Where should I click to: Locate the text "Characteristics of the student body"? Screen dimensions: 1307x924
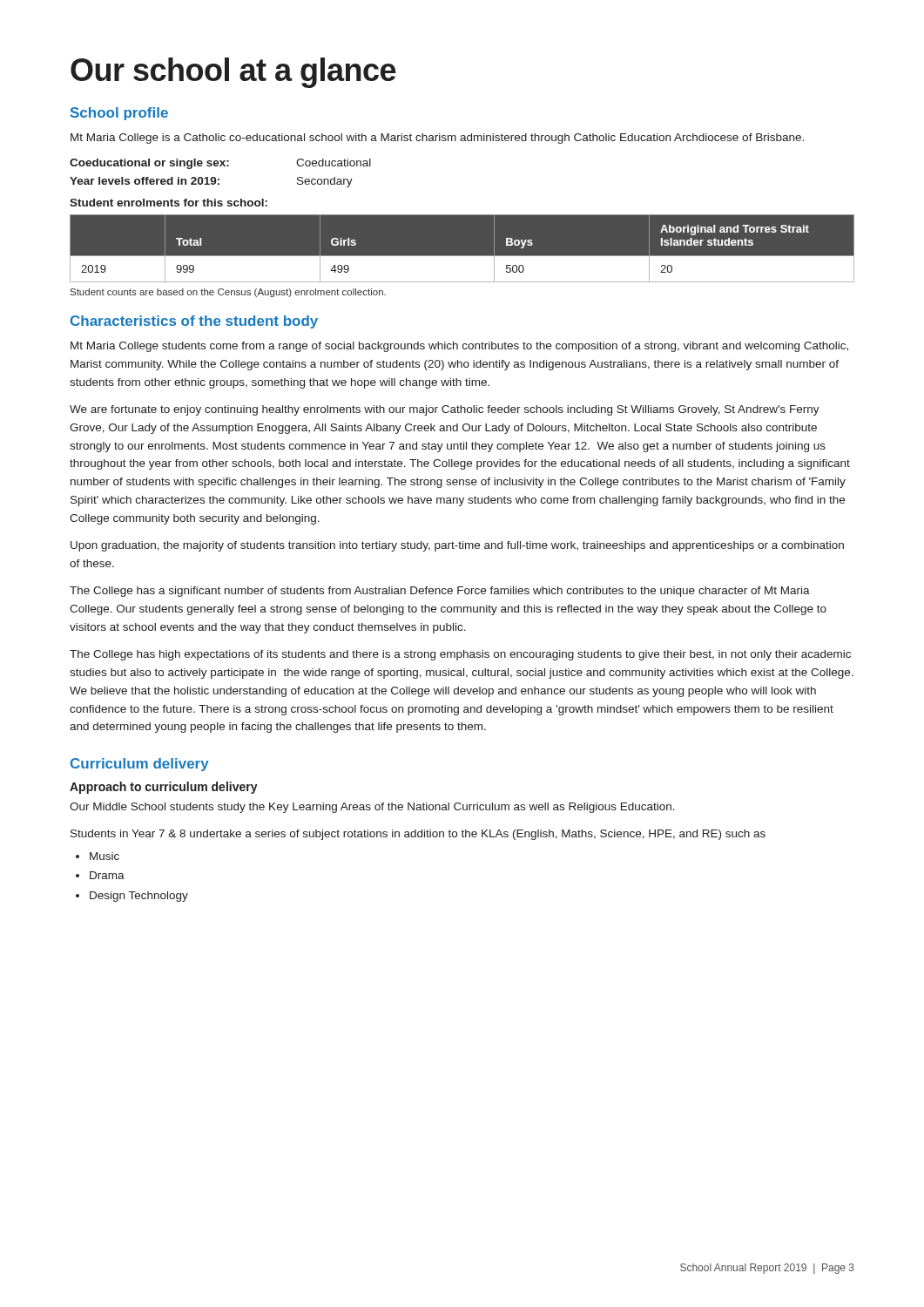[194, 322]
